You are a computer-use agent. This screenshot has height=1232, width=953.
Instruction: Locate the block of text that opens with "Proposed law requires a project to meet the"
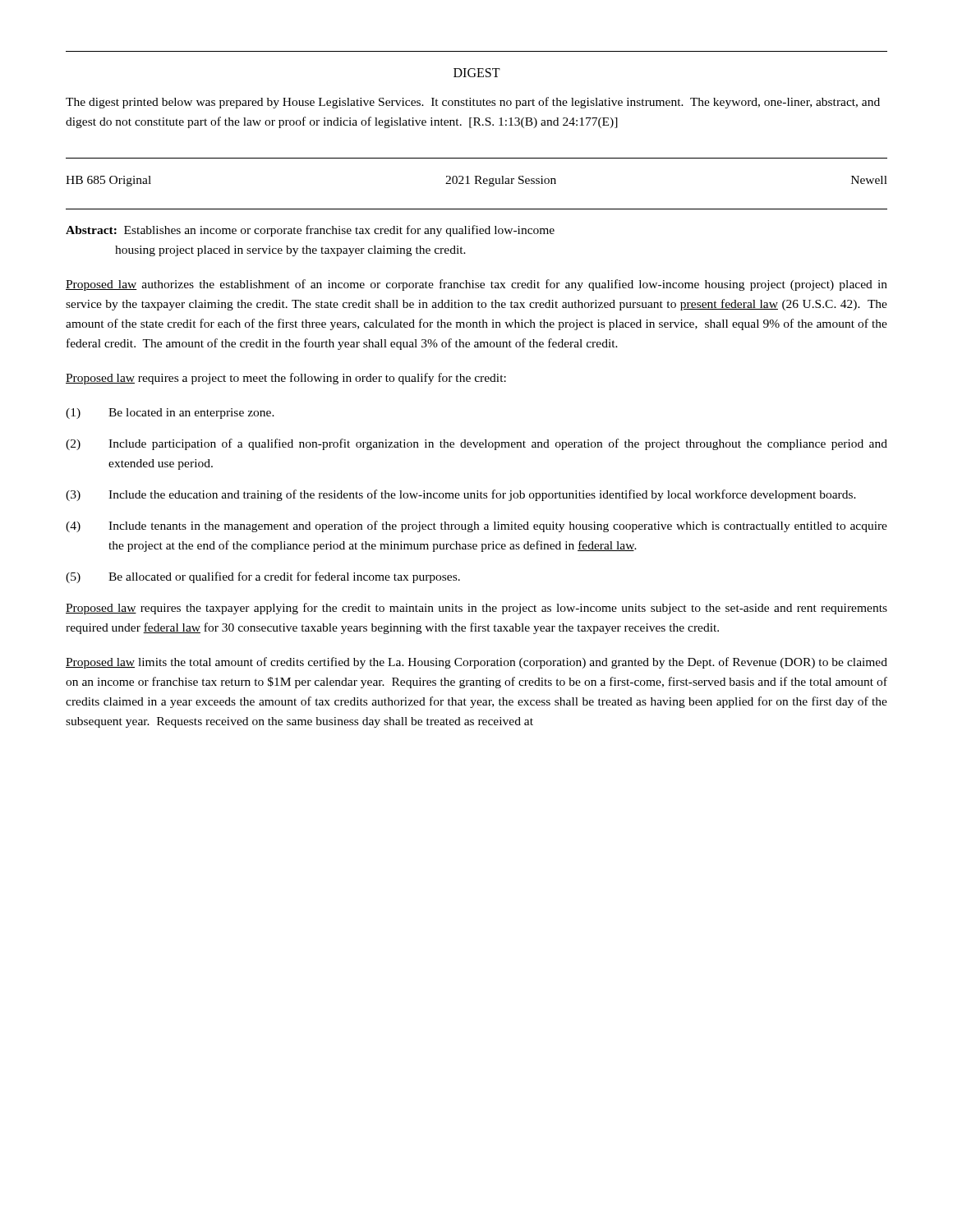click(x=286, y=377)
